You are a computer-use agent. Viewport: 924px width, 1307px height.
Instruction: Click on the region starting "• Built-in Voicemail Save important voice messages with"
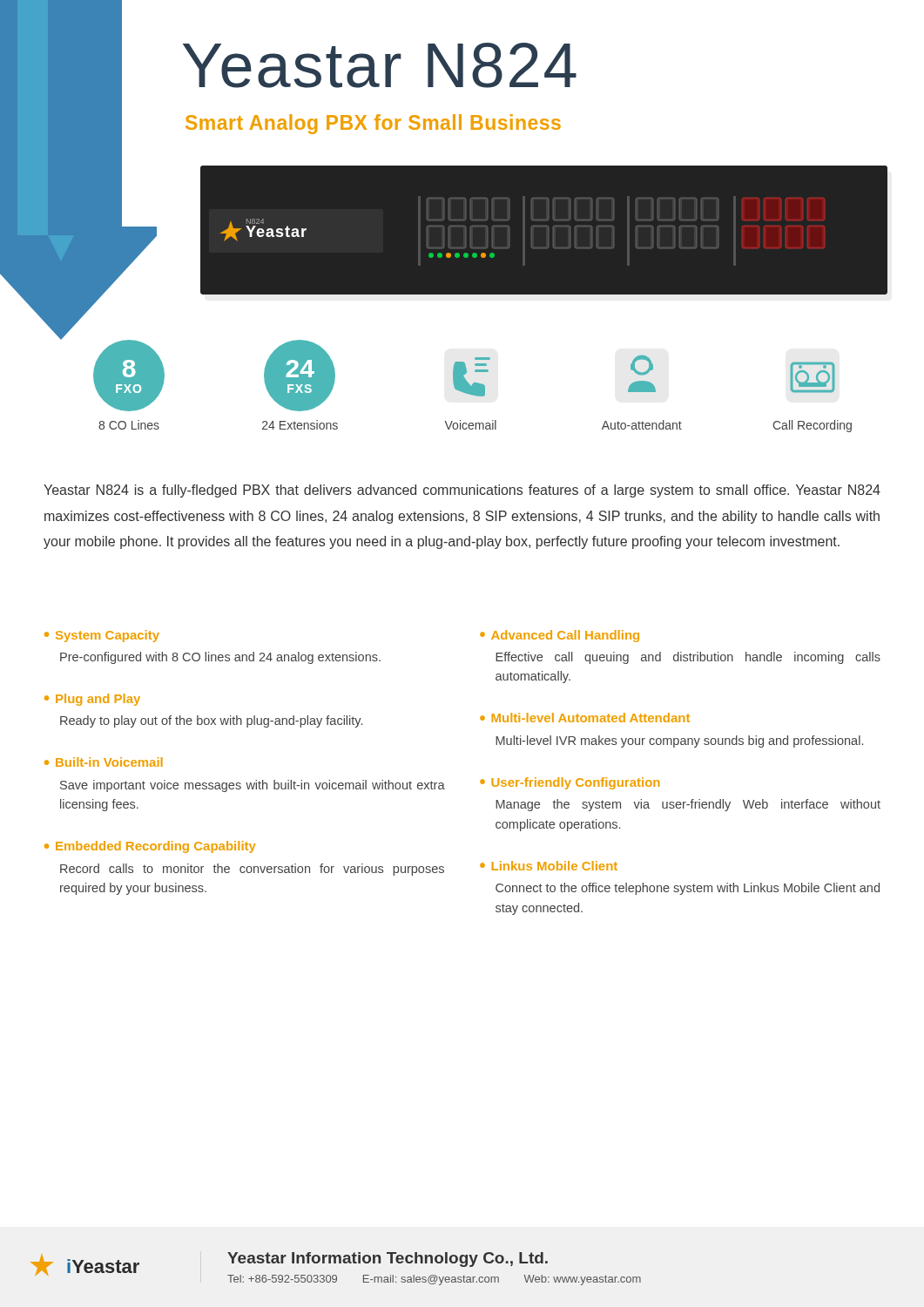244,784
